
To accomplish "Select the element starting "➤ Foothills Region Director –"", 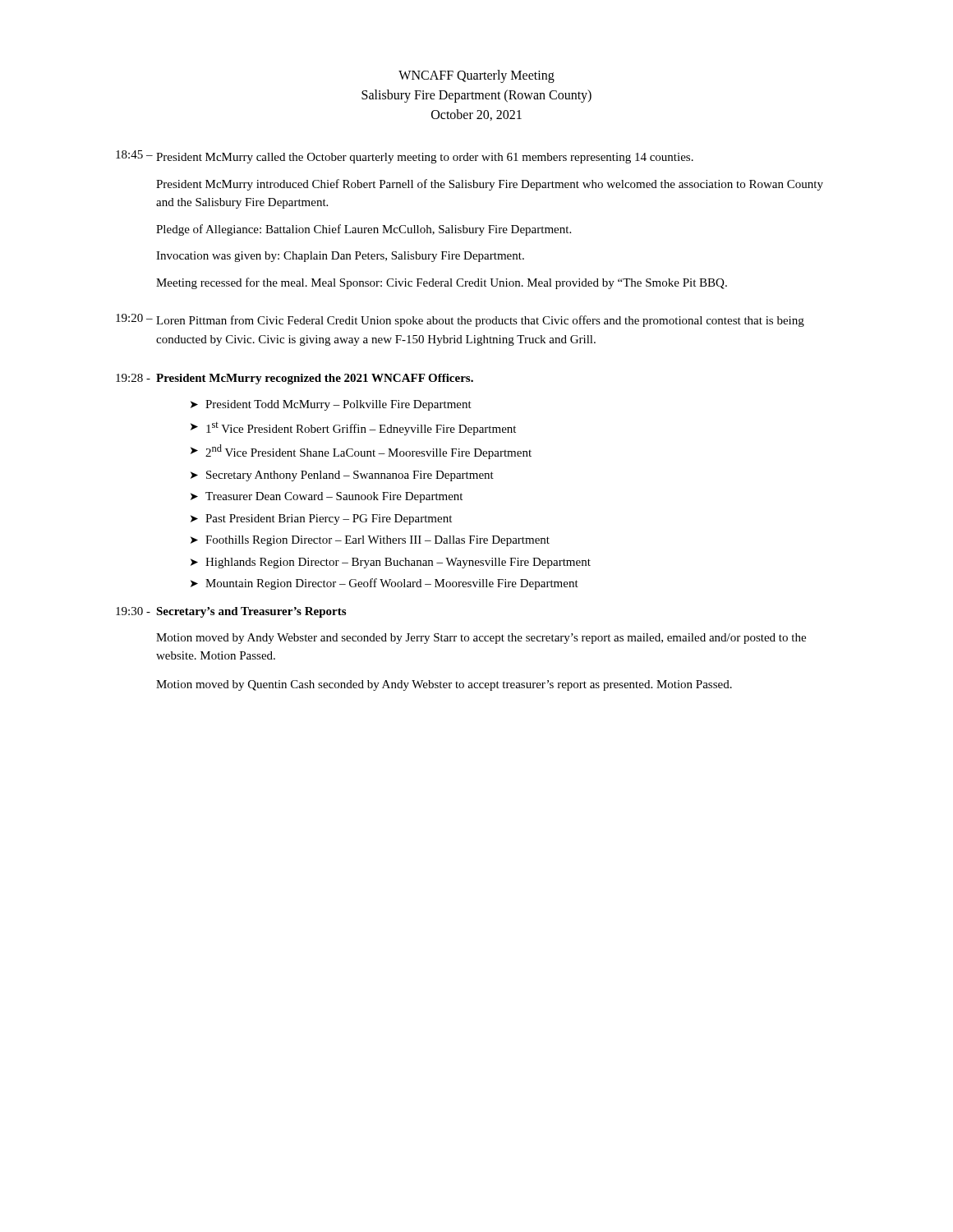I will (369, 540).
